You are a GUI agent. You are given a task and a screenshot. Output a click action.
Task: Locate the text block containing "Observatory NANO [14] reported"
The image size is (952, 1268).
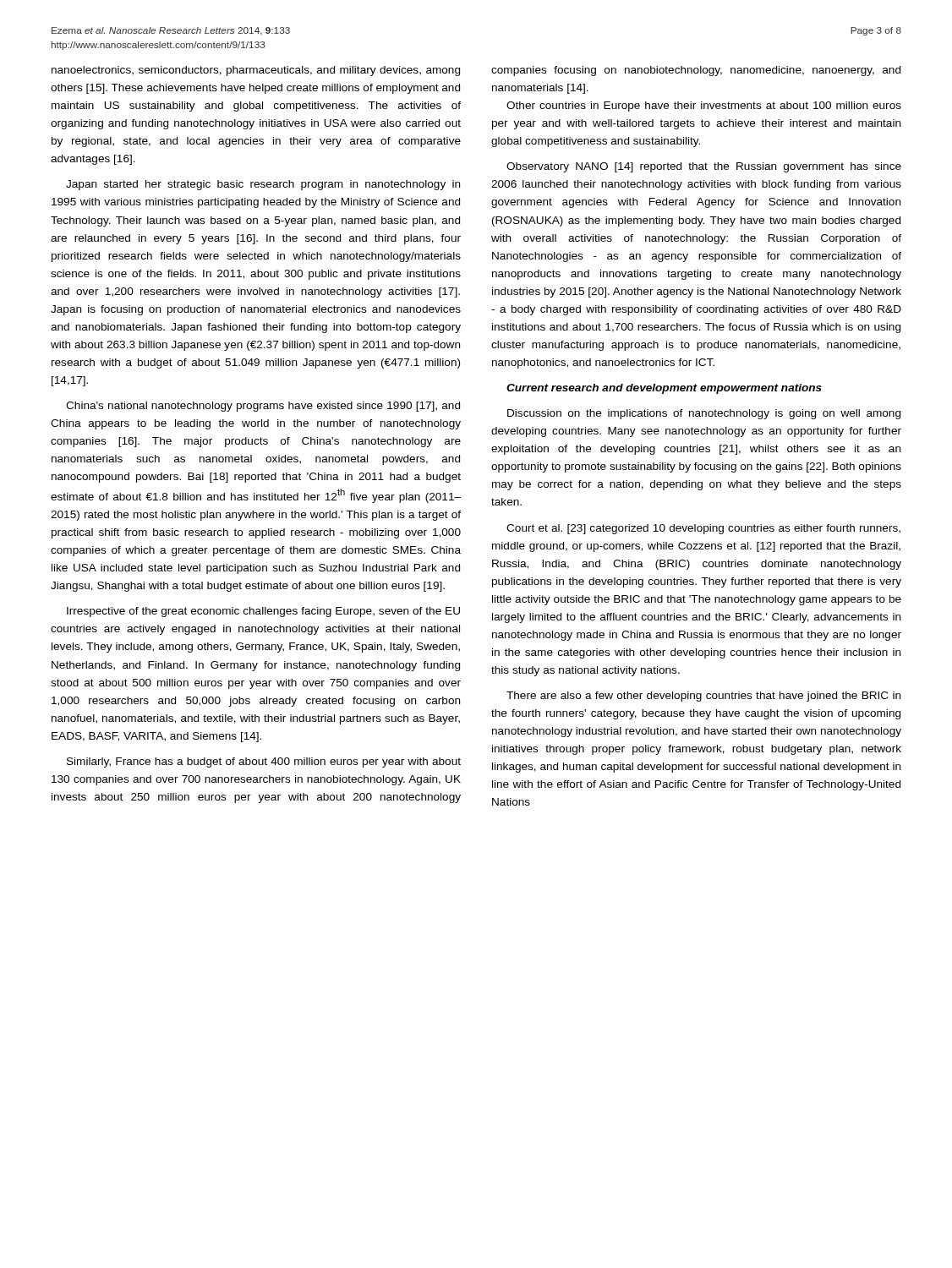696,264
